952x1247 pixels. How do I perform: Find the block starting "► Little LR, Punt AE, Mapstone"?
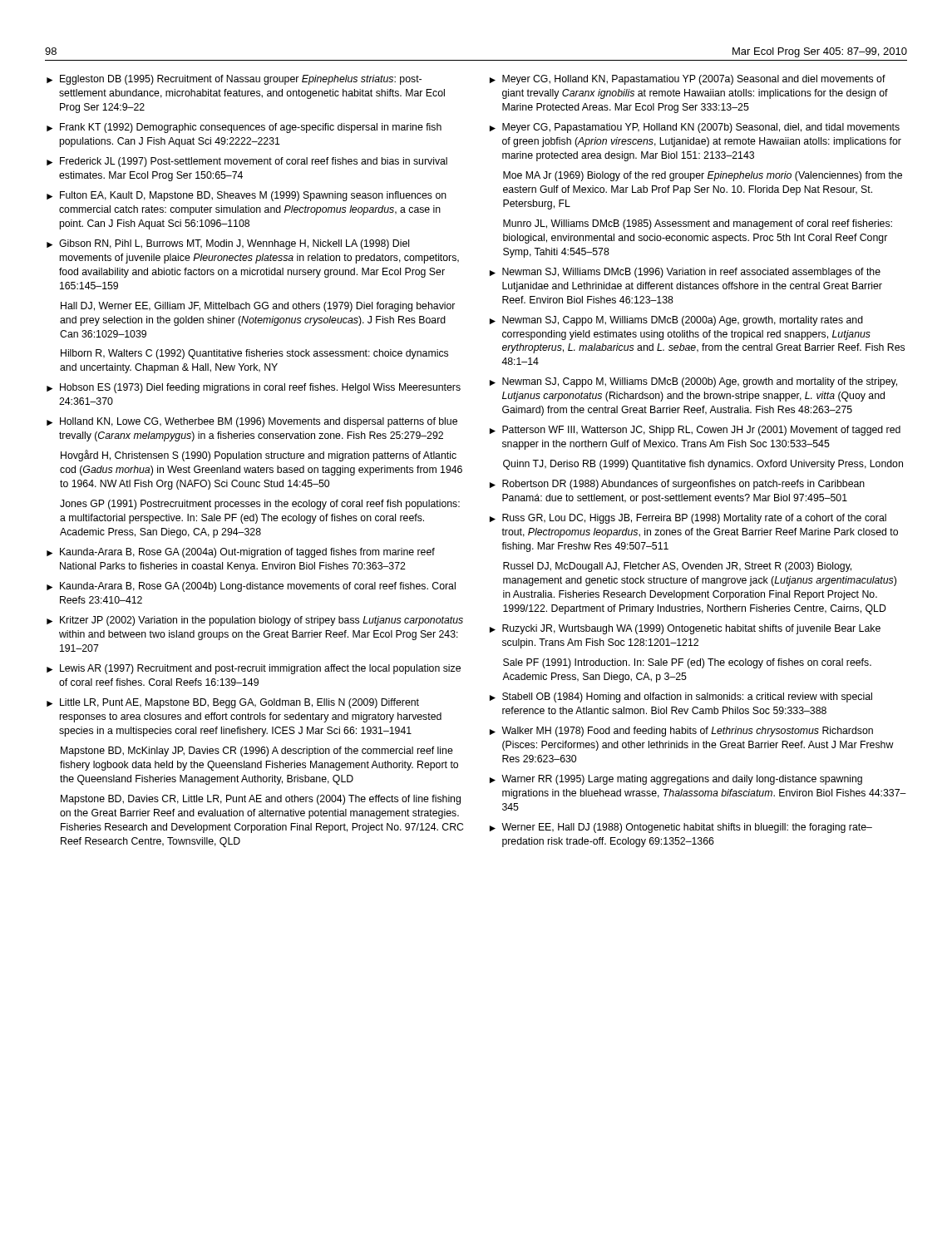click(255, 717)
